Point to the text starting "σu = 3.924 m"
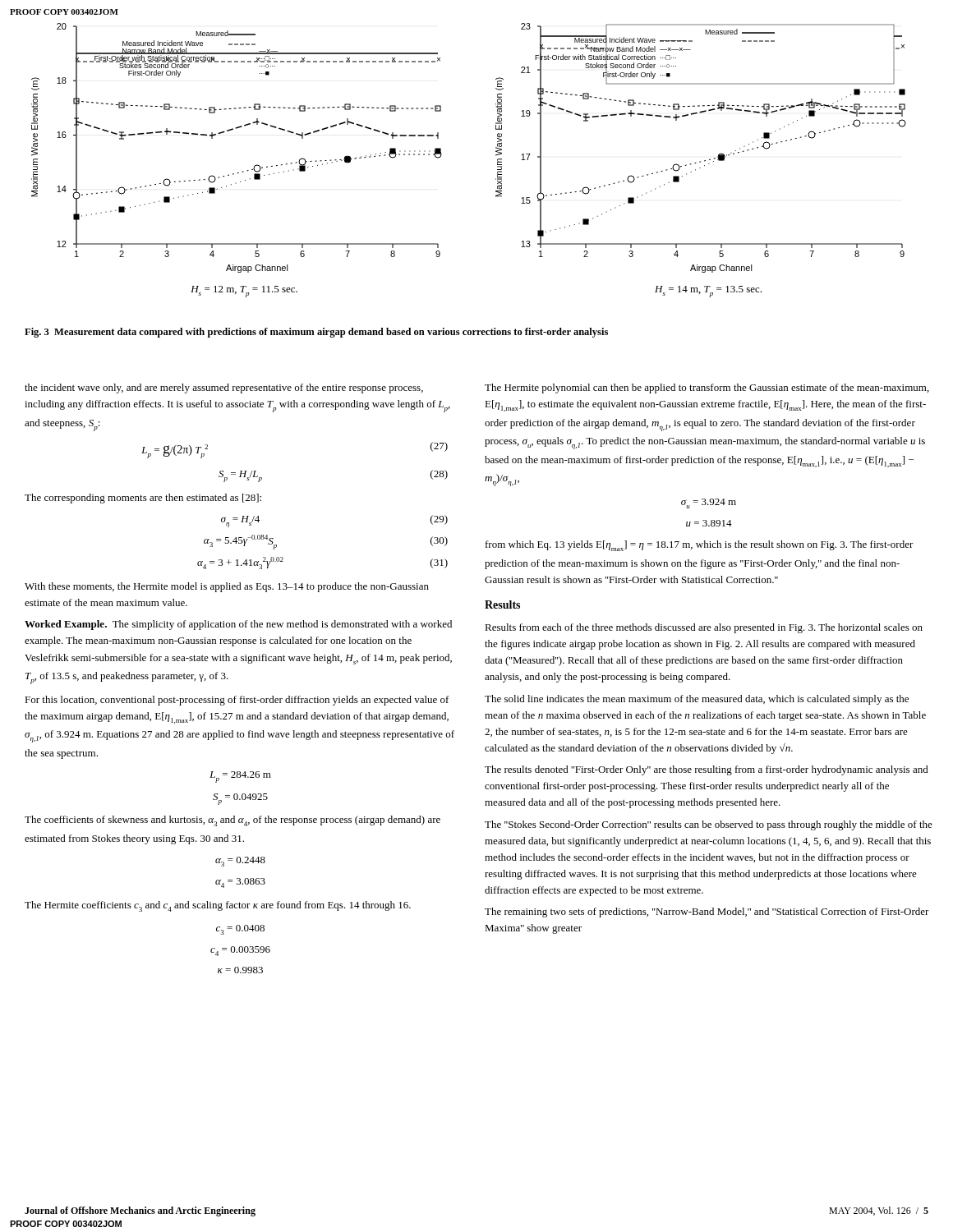This screenshot has height=1232, width=953. click(x=709, y=502)
